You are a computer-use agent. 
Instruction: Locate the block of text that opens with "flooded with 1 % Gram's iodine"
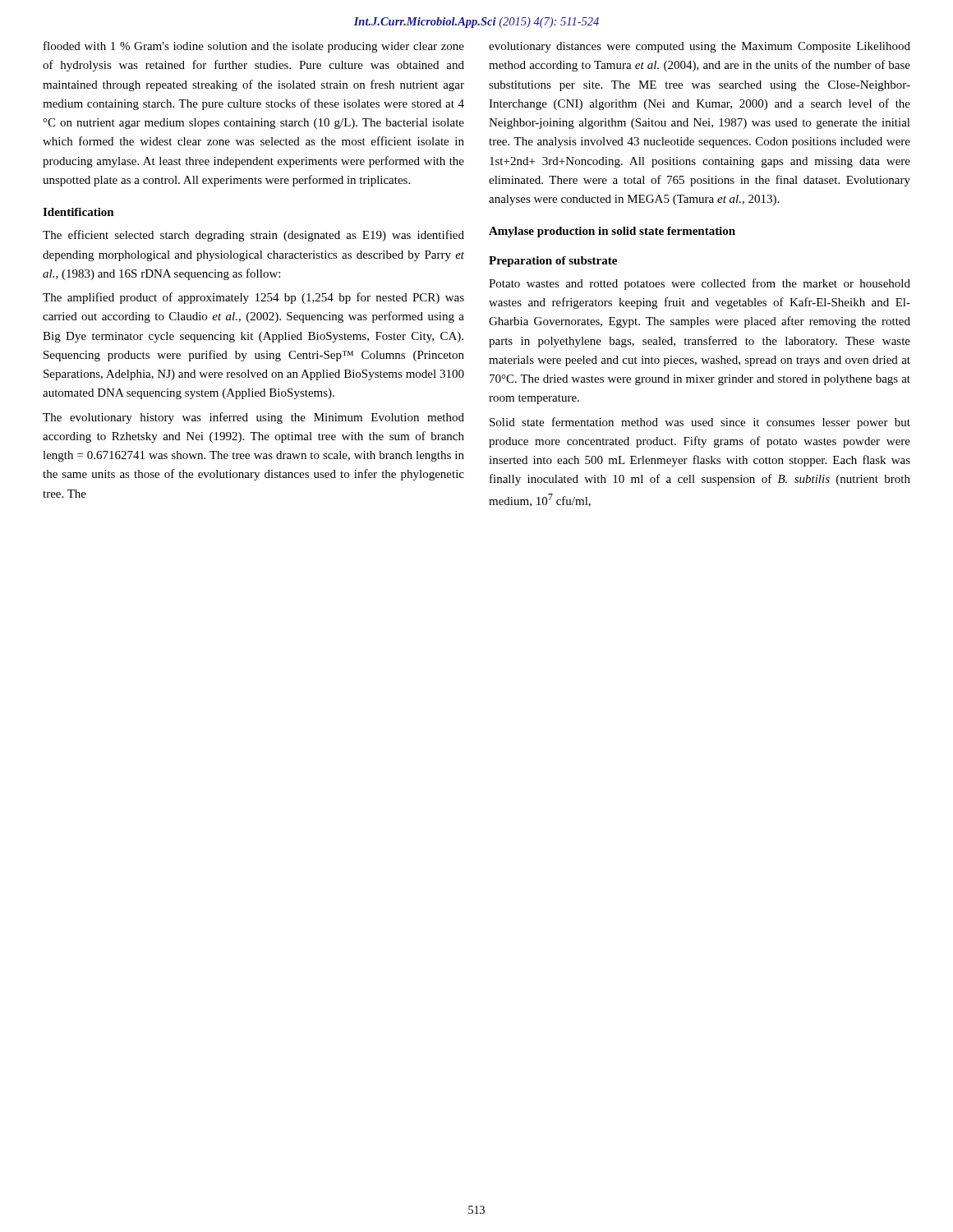click(253, 113)
